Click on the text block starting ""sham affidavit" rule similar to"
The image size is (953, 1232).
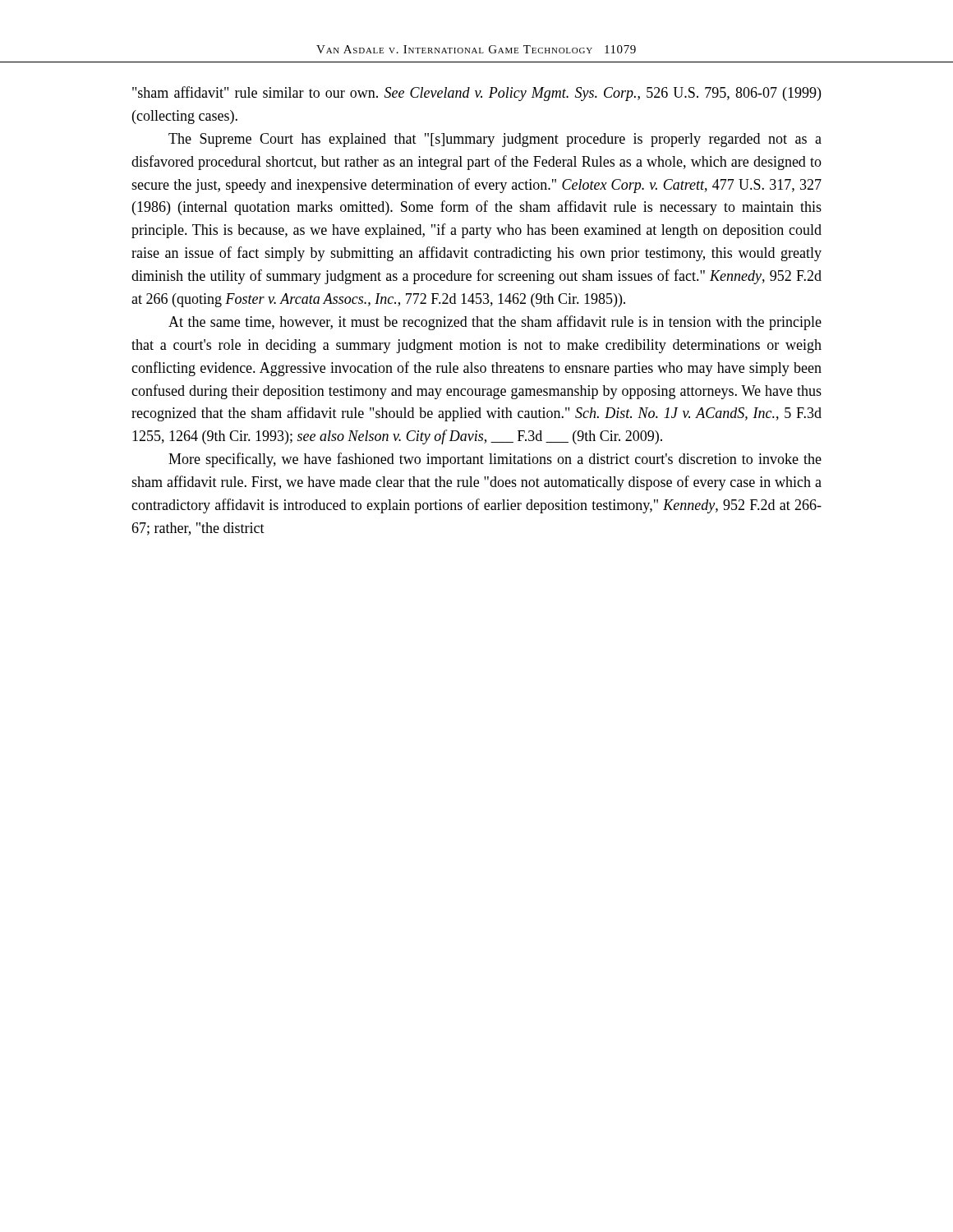(476, 311)
